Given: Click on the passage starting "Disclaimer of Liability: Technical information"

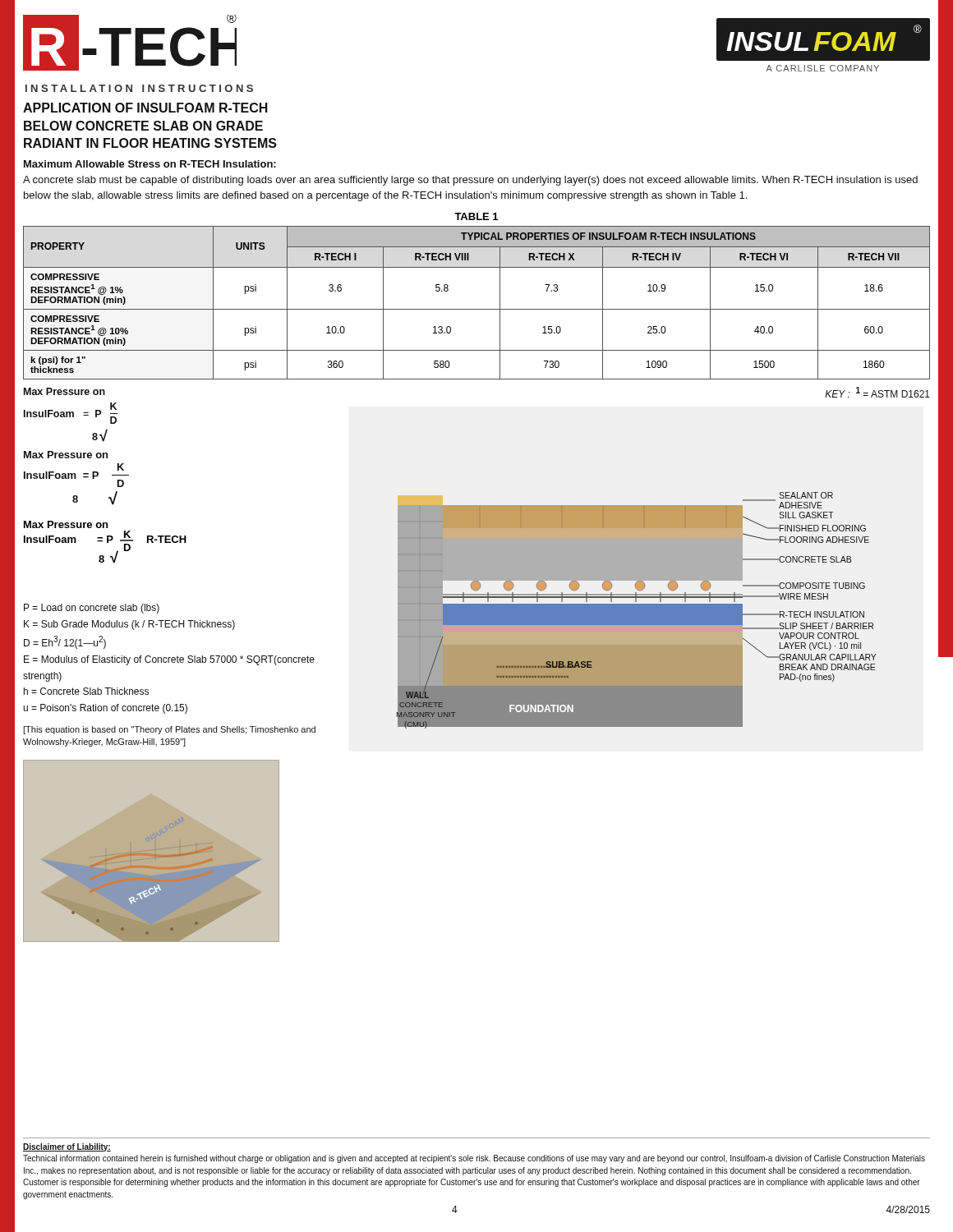Looking at the screenshot, I should click(x=474, y=1170).
